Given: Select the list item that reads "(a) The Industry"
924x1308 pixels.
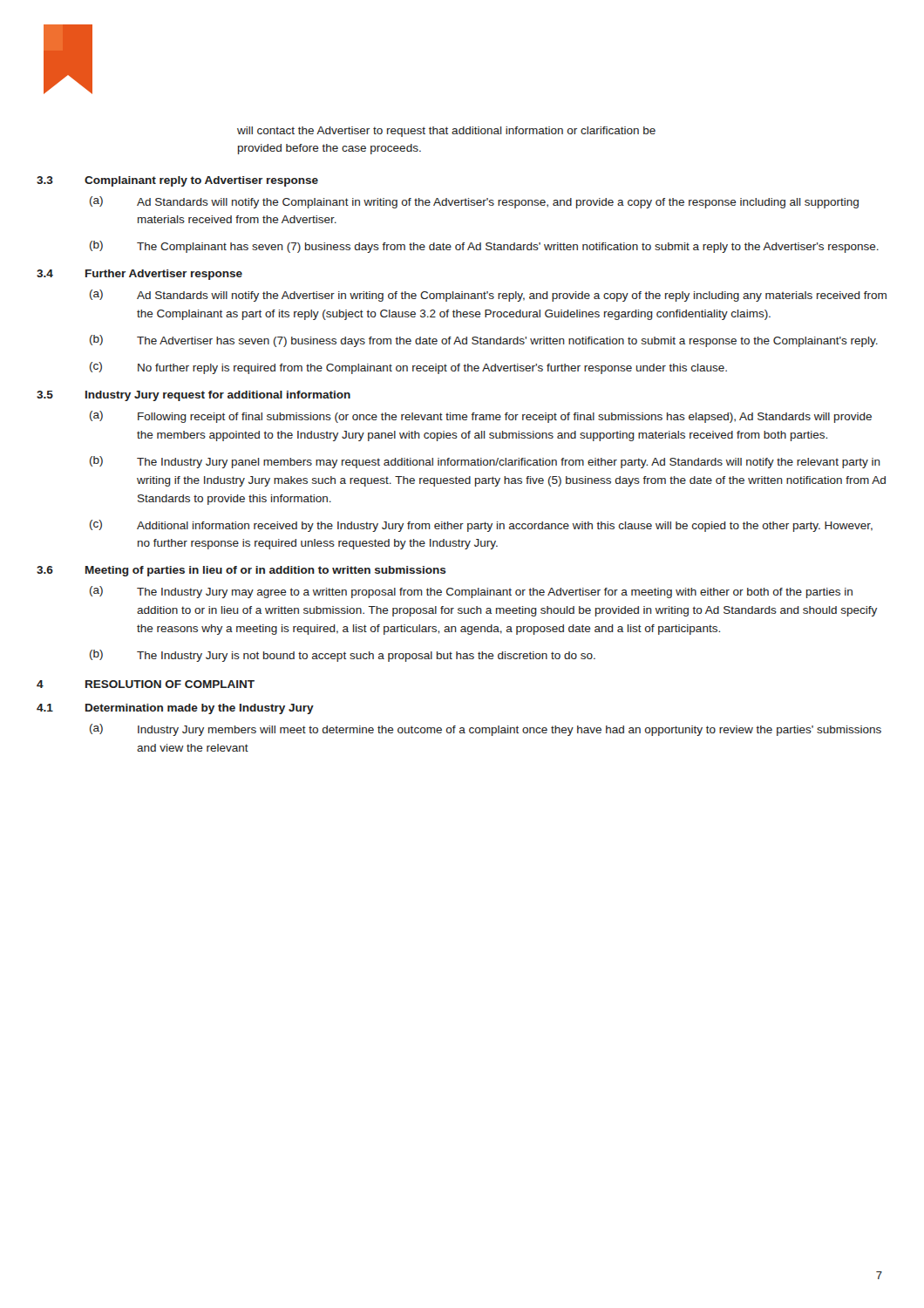Looking at the screenshot, I should click(x=488, y=611).
